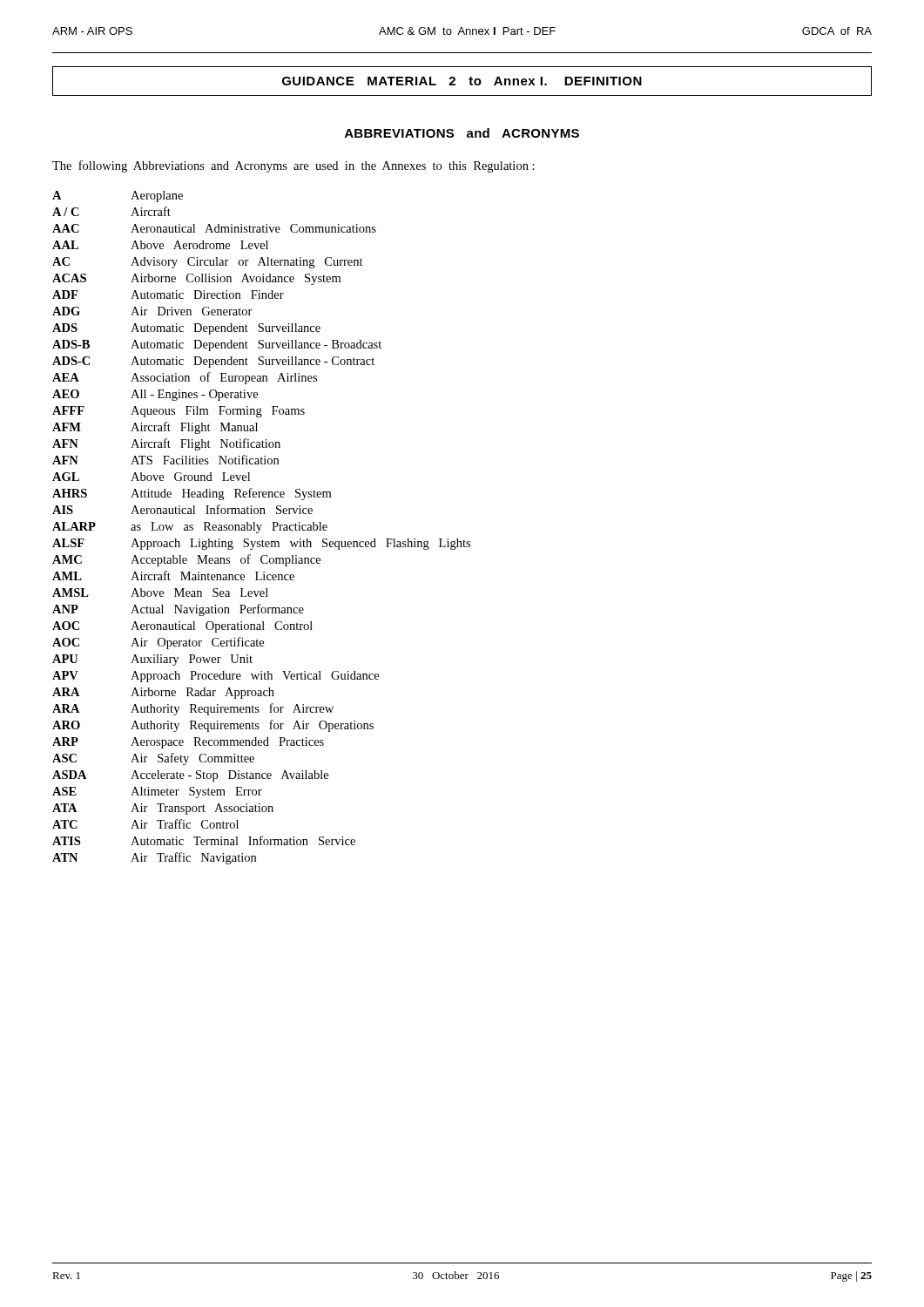Navigate to the element starting "ALARPas Low as Reasonably Practicable"
924x1307 pixels.
tap(190, 528)
